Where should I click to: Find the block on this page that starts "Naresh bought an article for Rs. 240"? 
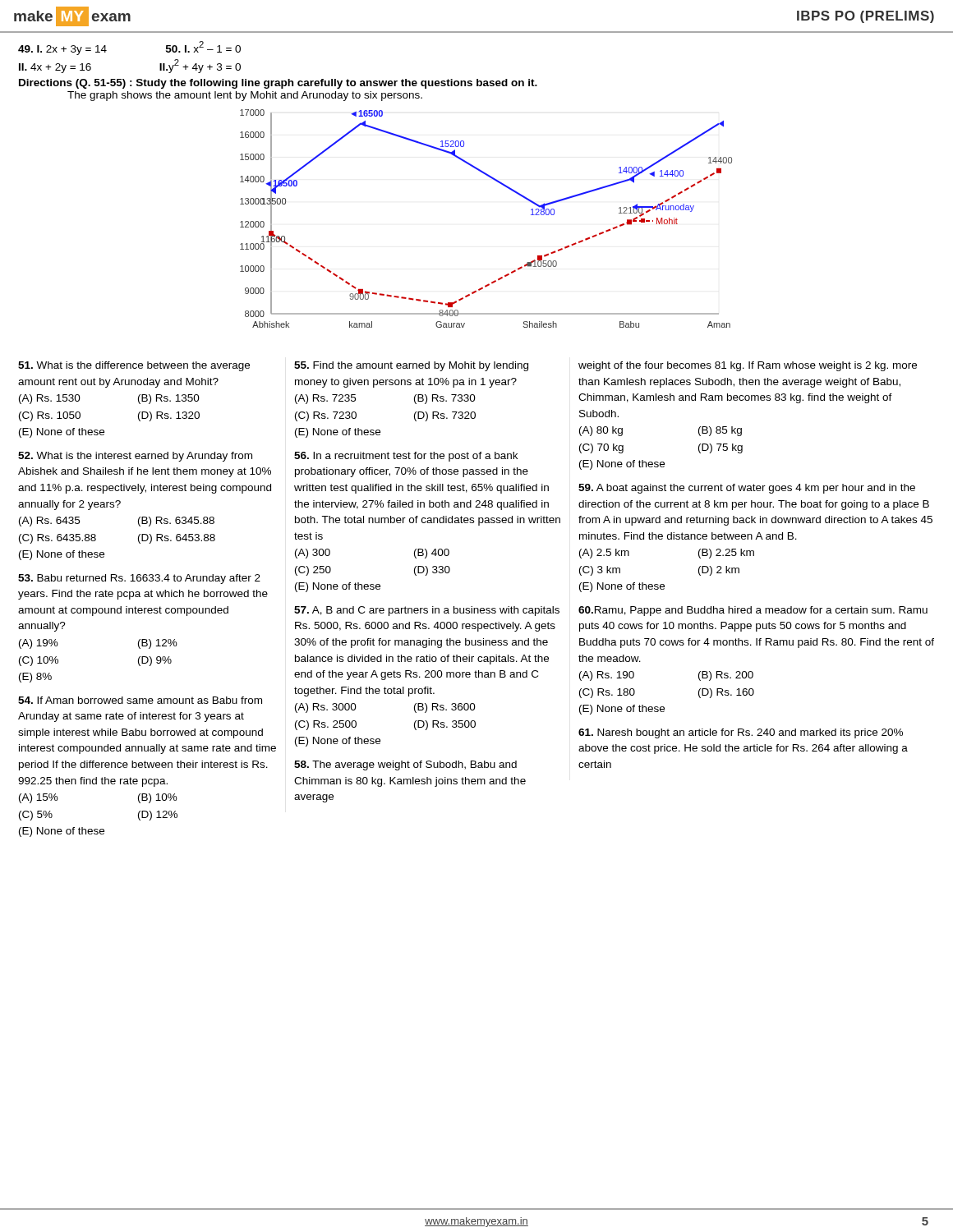tap(743, 748)
